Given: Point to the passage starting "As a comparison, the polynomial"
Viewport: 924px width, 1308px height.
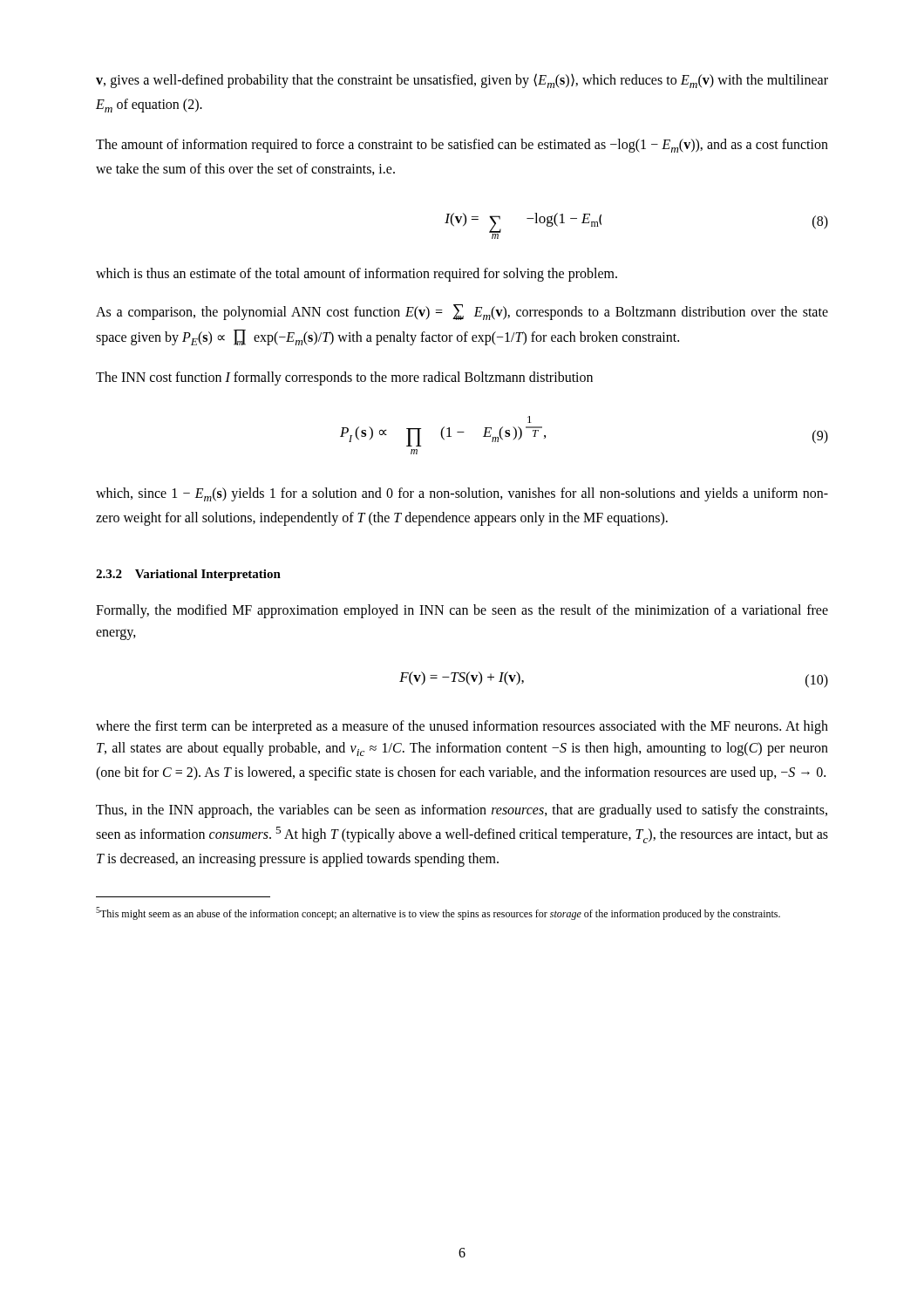Looking at the screenshot, I should coord(462,324).
